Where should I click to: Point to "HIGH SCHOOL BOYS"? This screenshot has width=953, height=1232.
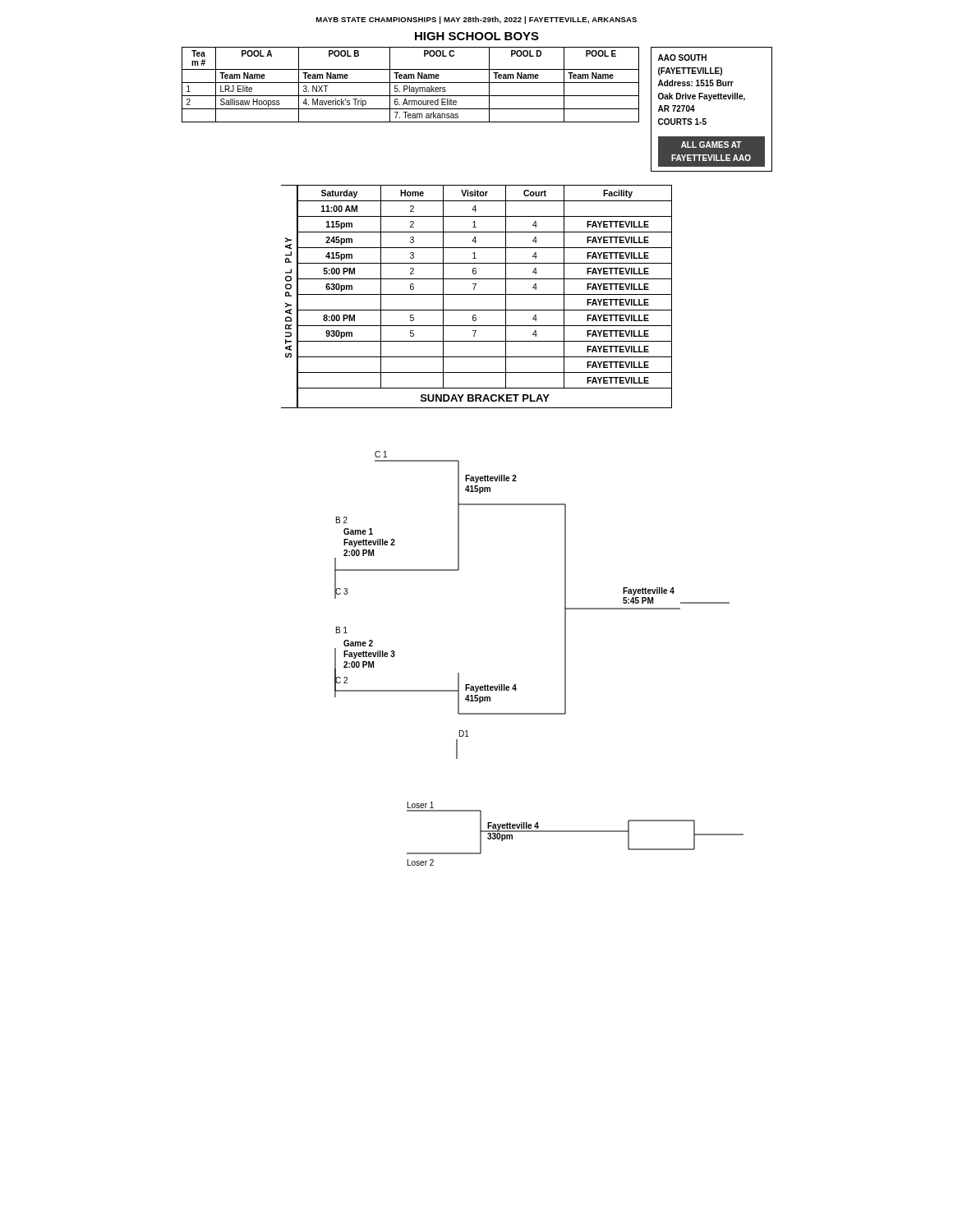pyautogui.click(x=476, y=36)
